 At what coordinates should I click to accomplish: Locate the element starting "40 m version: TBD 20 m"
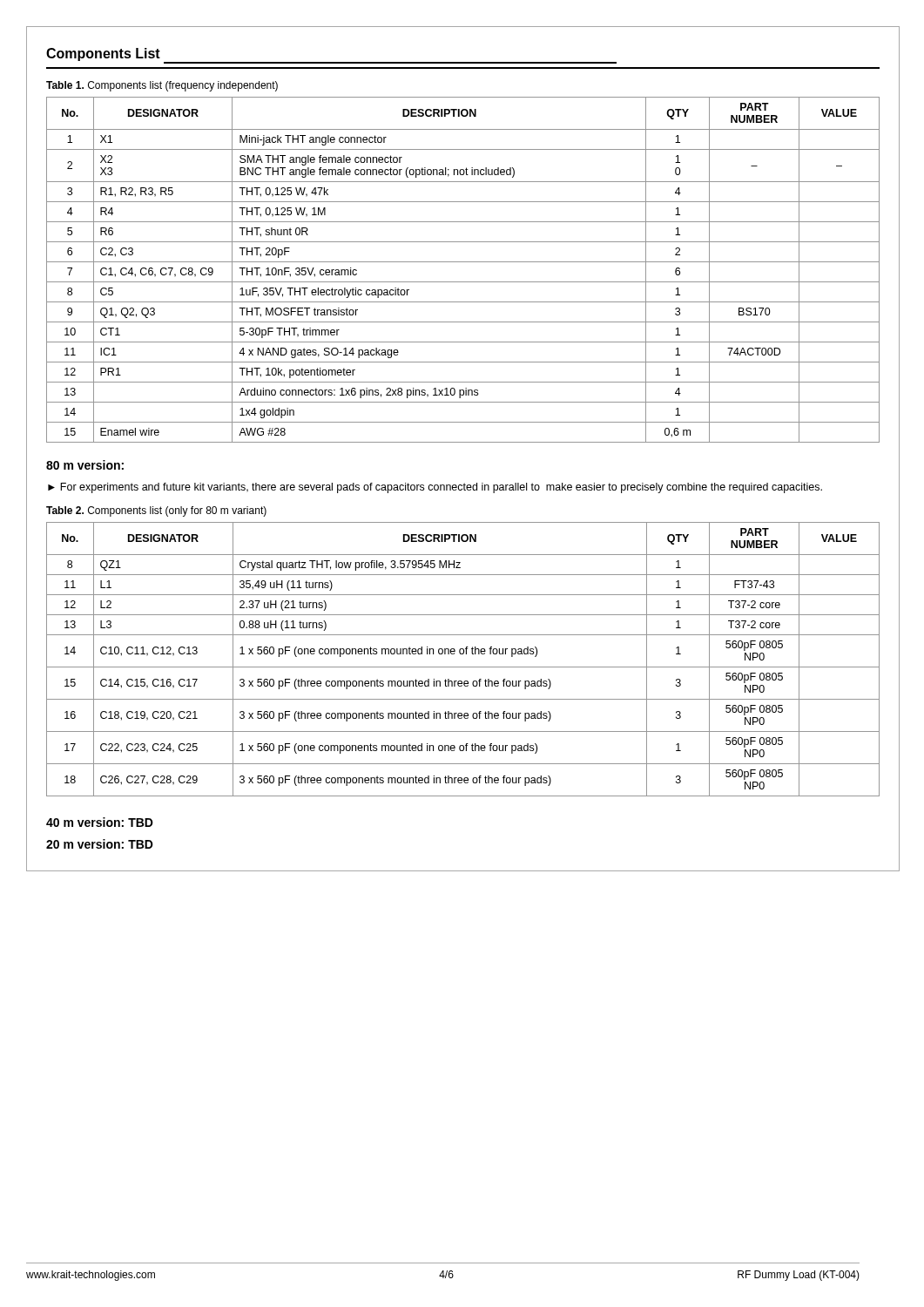coord(100,833)
